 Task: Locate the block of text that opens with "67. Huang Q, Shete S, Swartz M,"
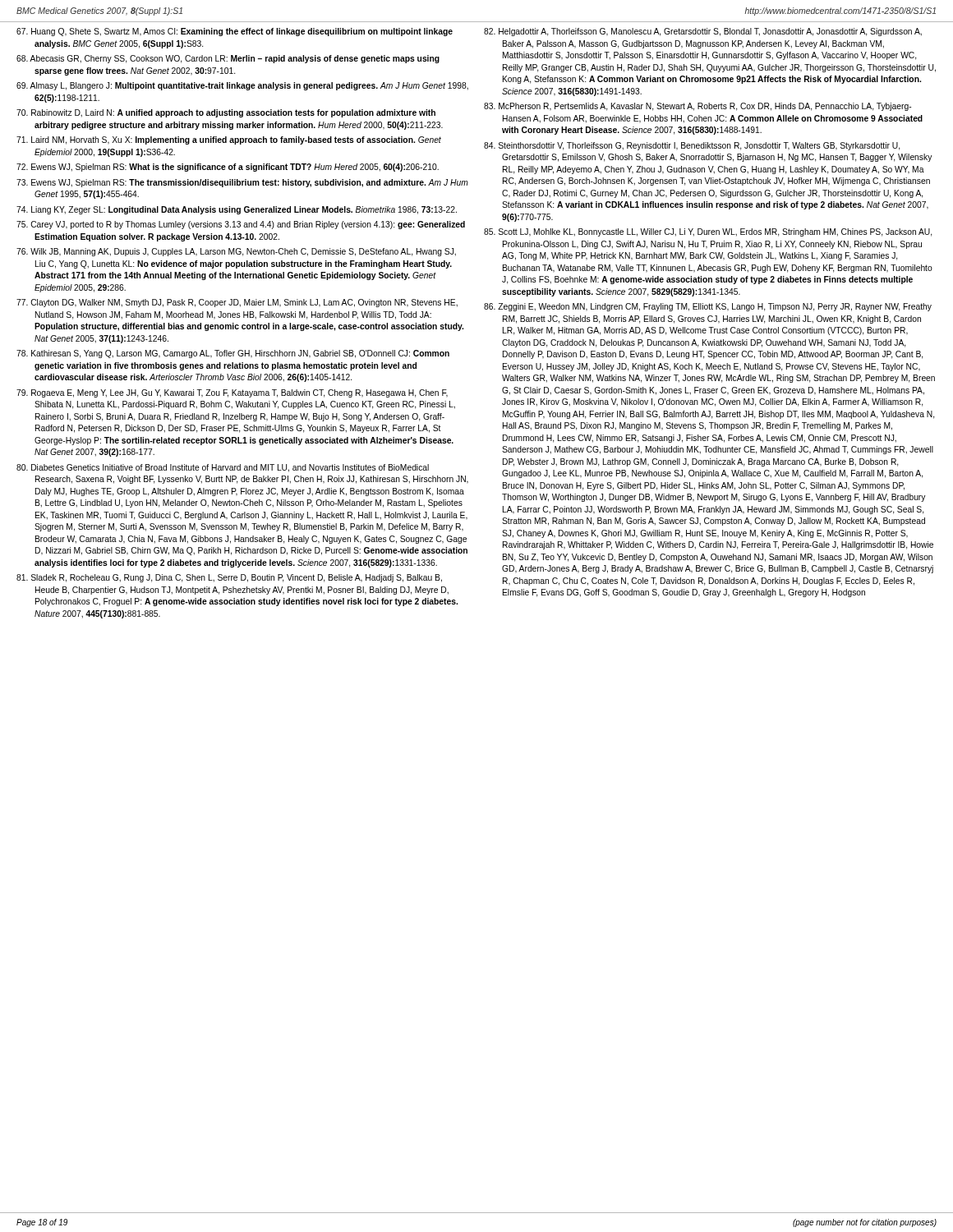[x=235, y=38]
